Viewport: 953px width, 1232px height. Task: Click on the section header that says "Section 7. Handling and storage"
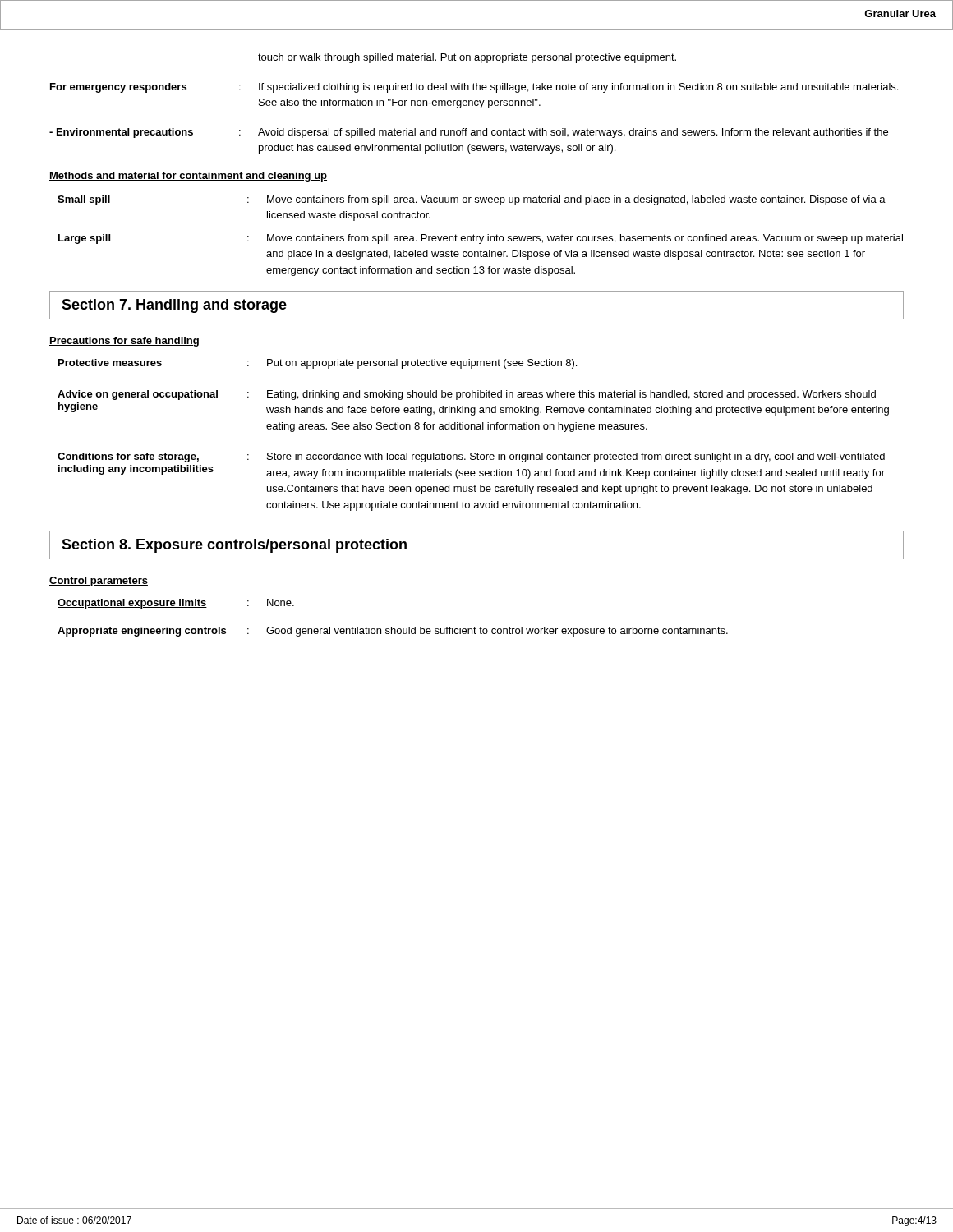[x=174, y=305]
